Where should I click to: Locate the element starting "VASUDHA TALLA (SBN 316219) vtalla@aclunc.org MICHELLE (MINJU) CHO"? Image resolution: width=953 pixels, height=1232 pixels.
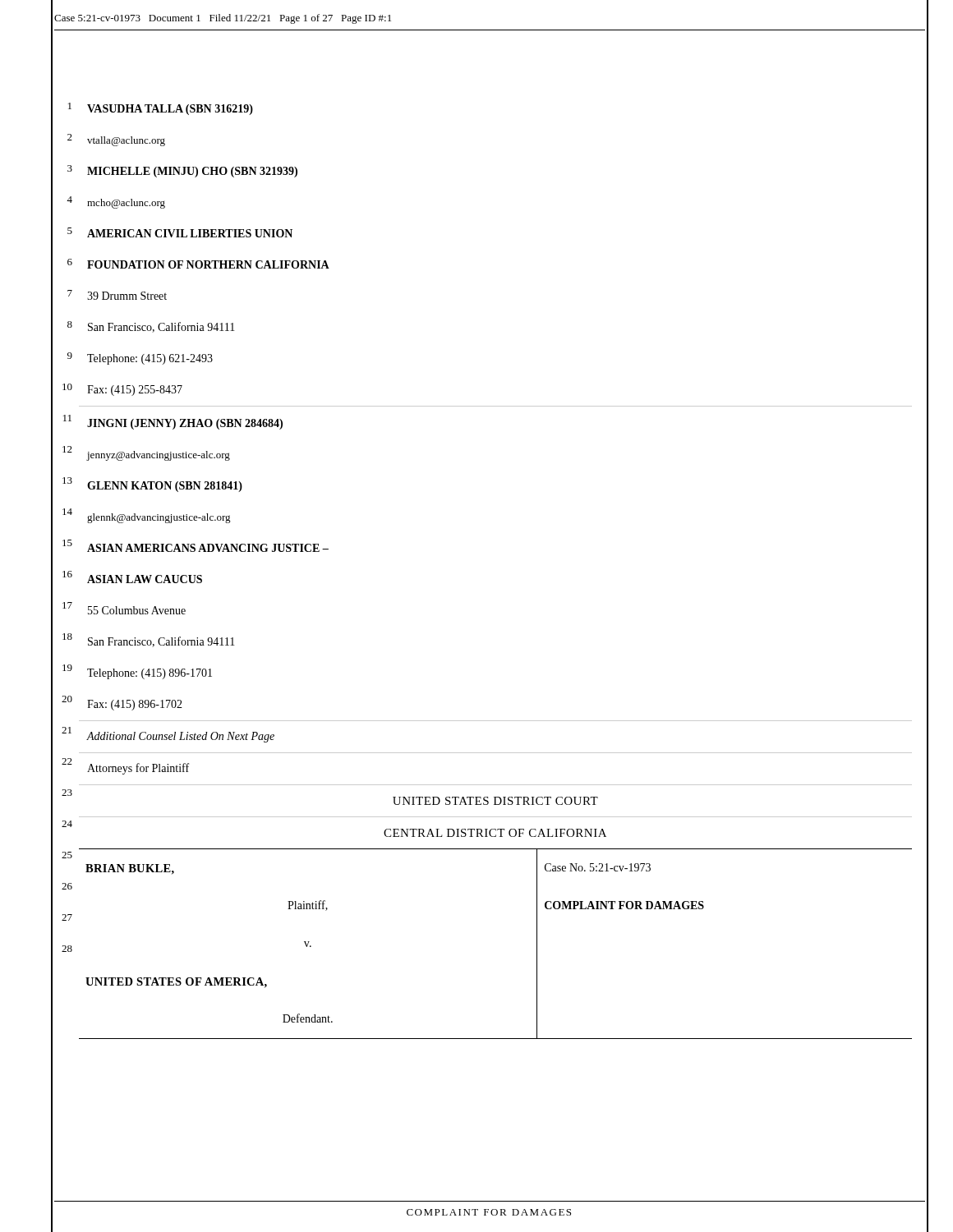click(208, 249)
